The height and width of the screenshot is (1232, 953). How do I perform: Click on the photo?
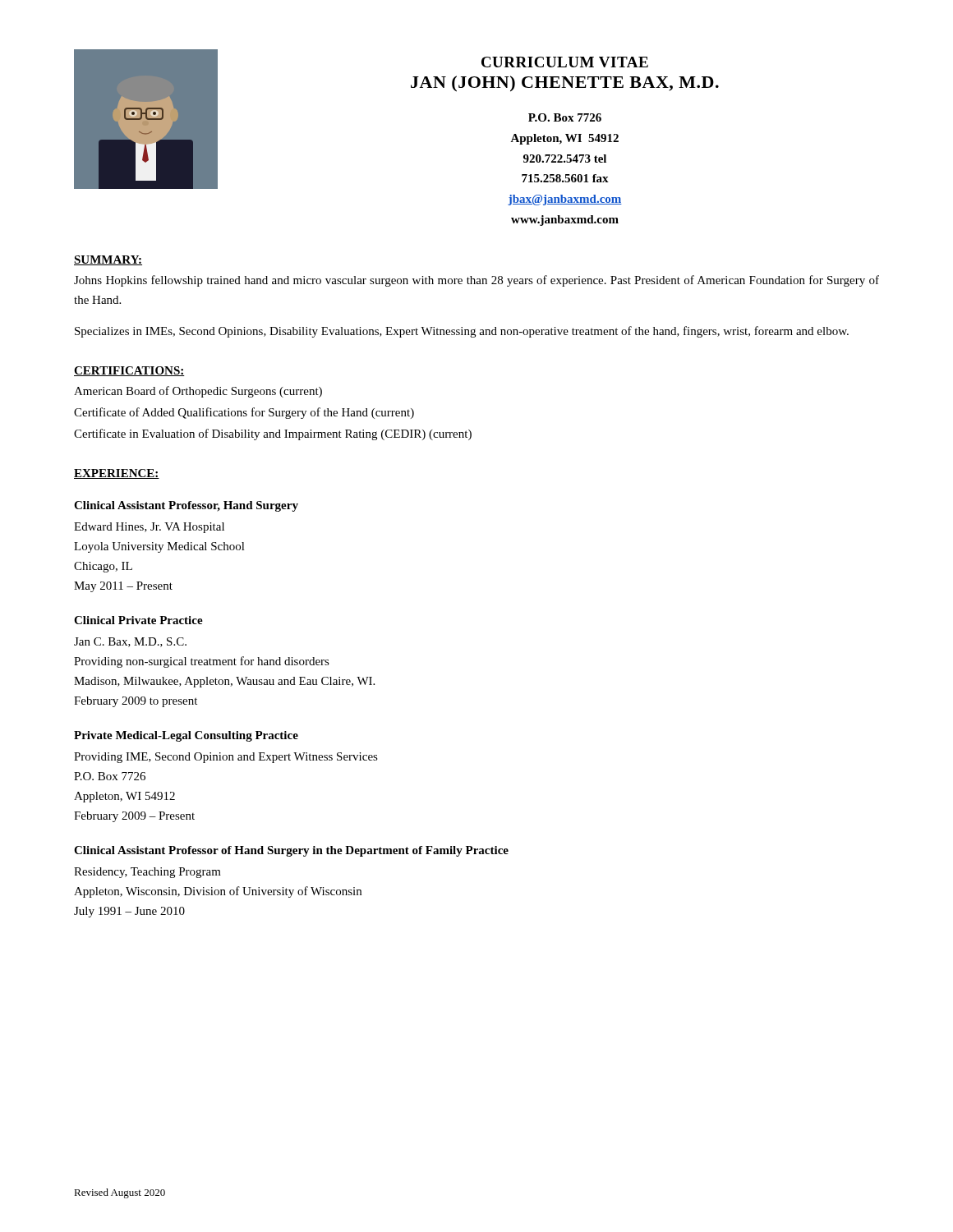point(146,119)
